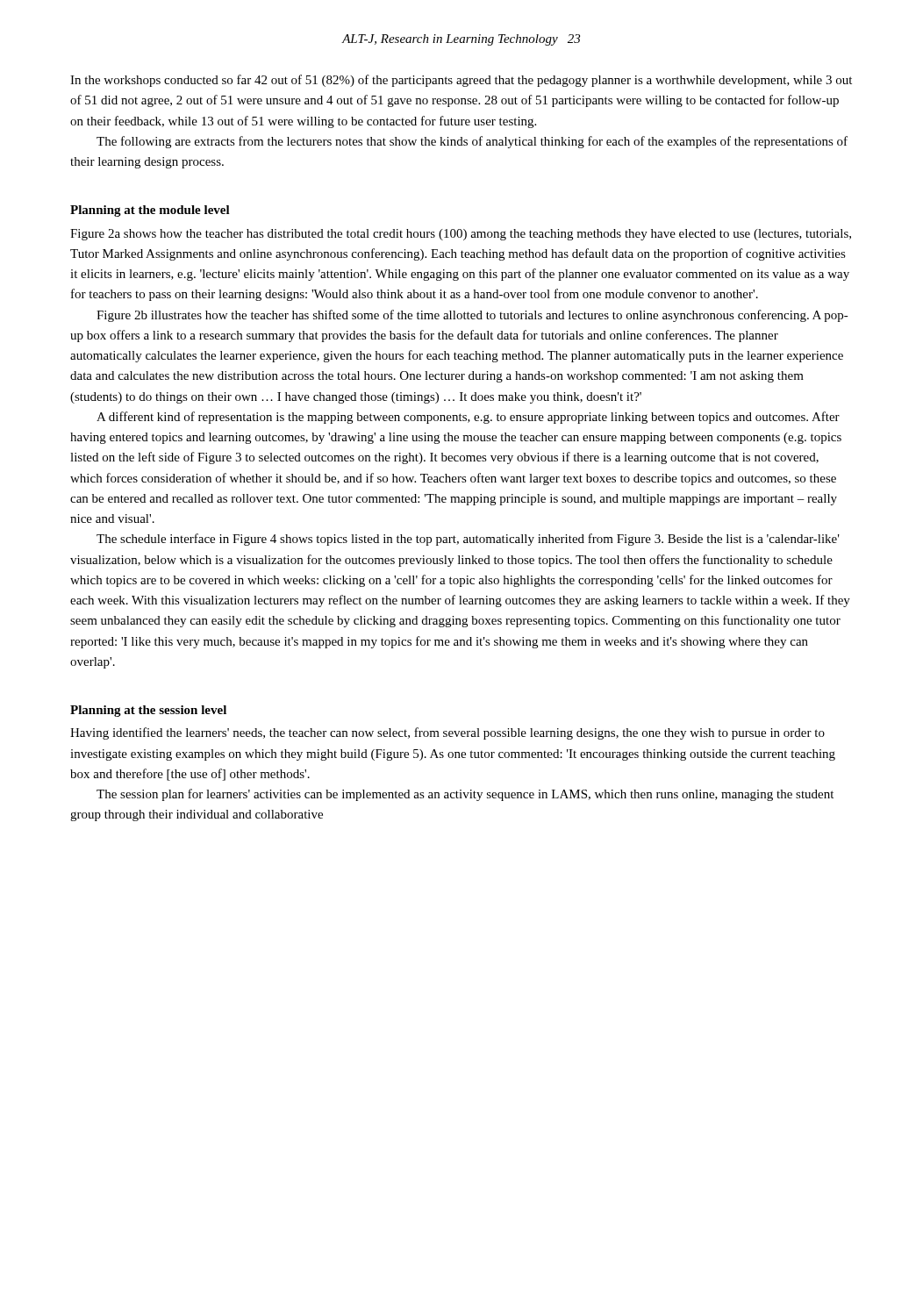
Task: Locate the block of text that opens with "In the workshops conducted"
Action: (x=462, y=101)
